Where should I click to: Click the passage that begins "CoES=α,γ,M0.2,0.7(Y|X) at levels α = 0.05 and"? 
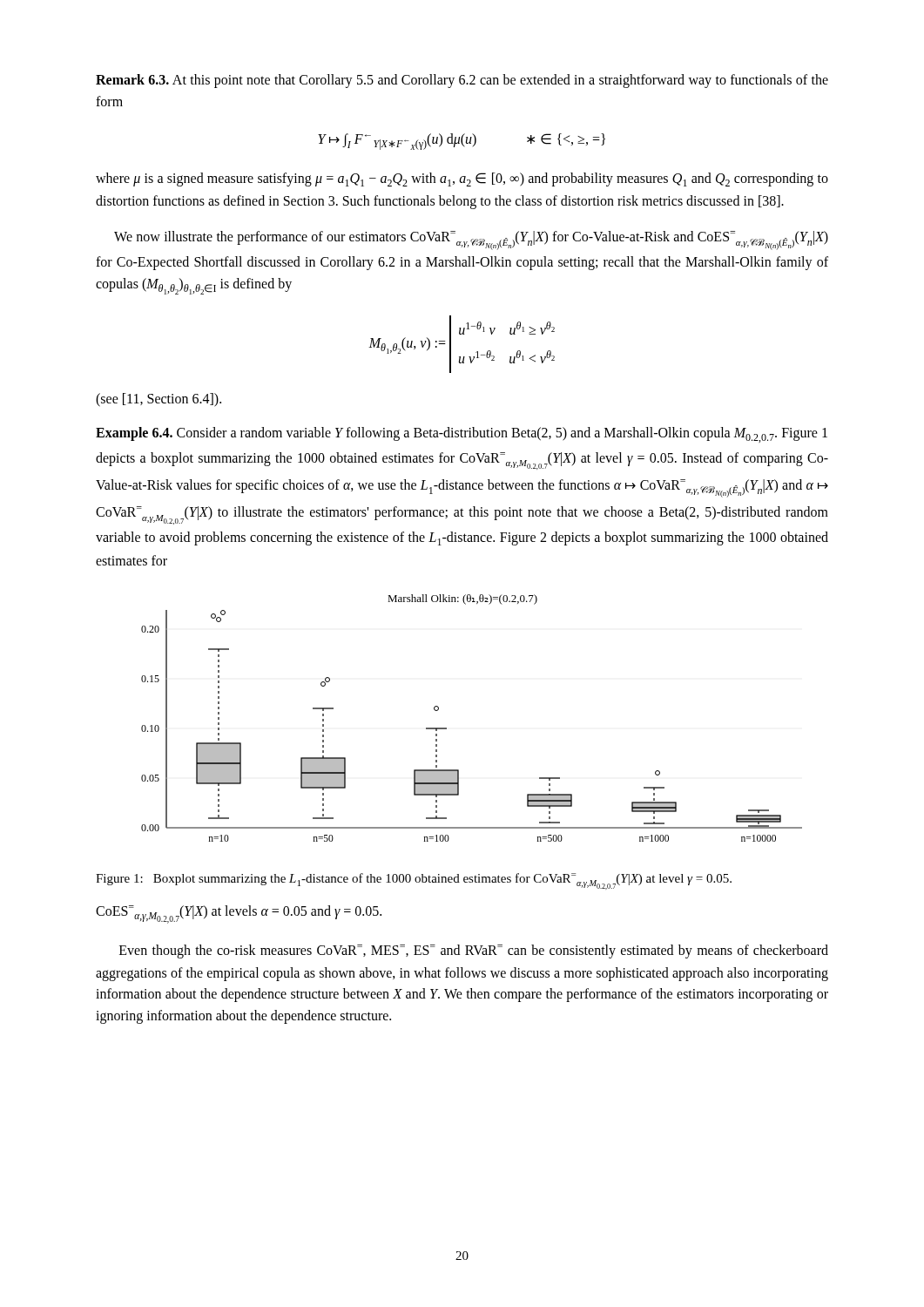239,913
